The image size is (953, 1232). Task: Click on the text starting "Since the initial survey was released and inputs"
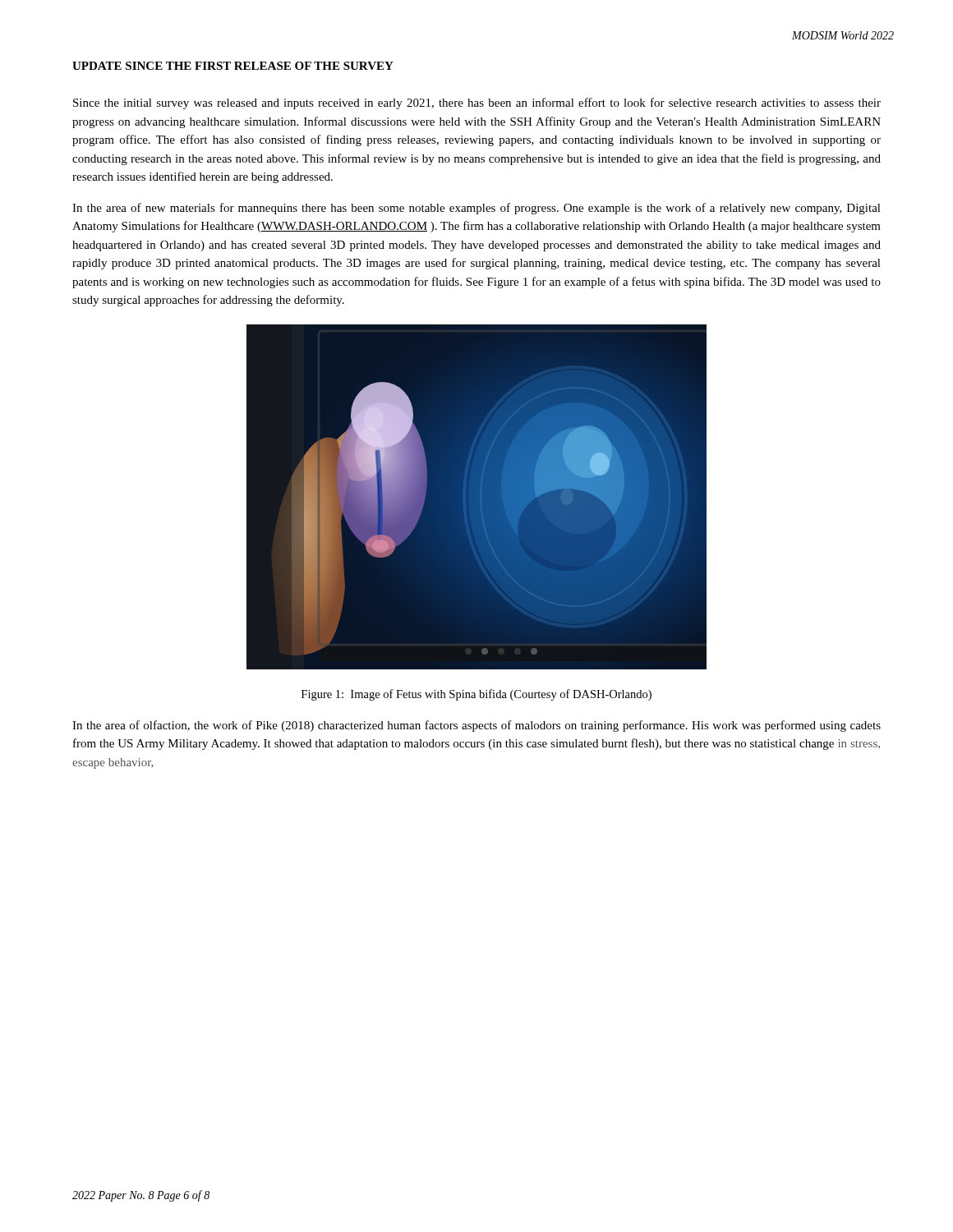[x=476, y=140]
